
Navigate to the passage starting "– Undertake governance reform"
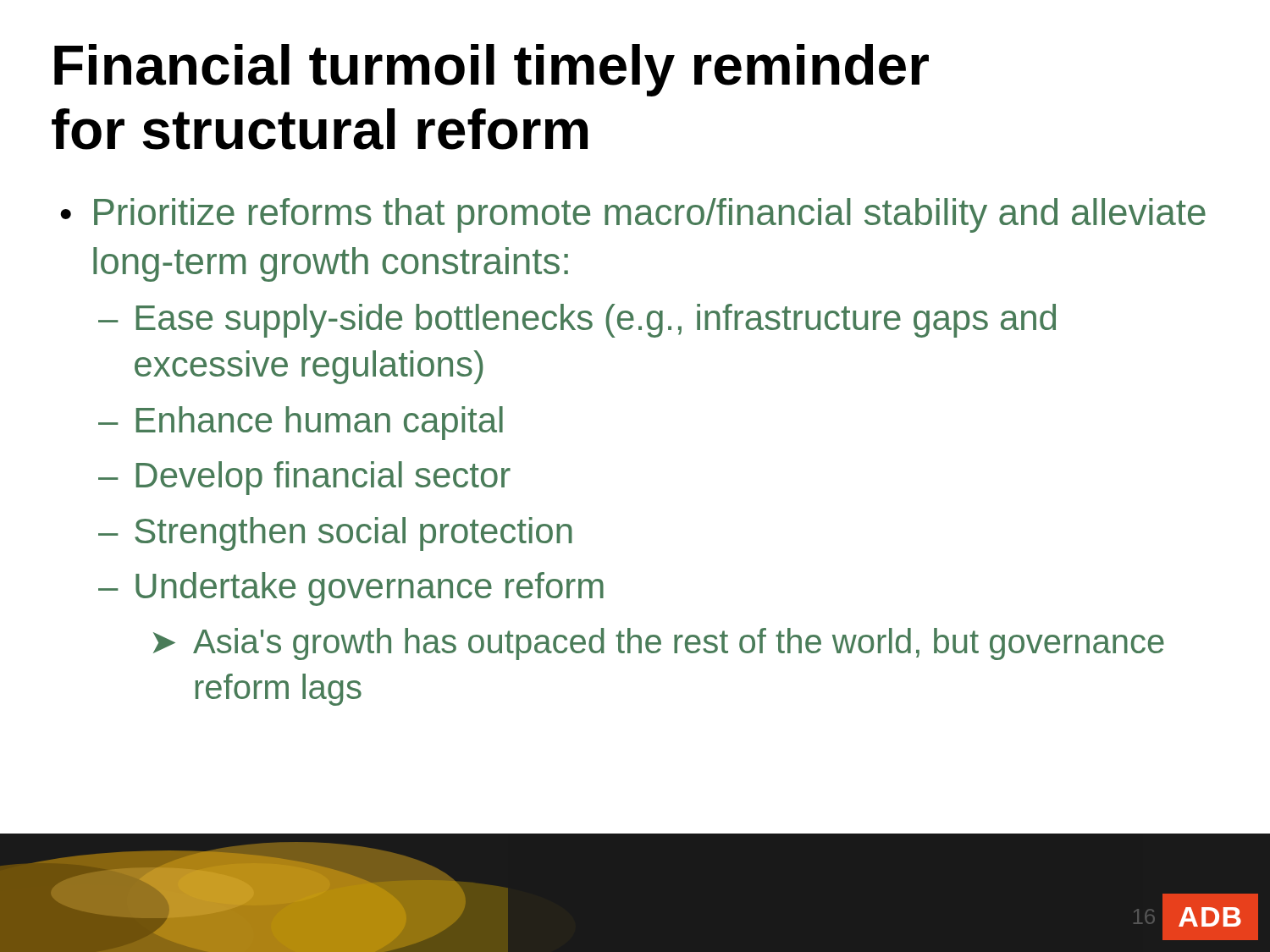pyautogui.click(x=352, y=586)
